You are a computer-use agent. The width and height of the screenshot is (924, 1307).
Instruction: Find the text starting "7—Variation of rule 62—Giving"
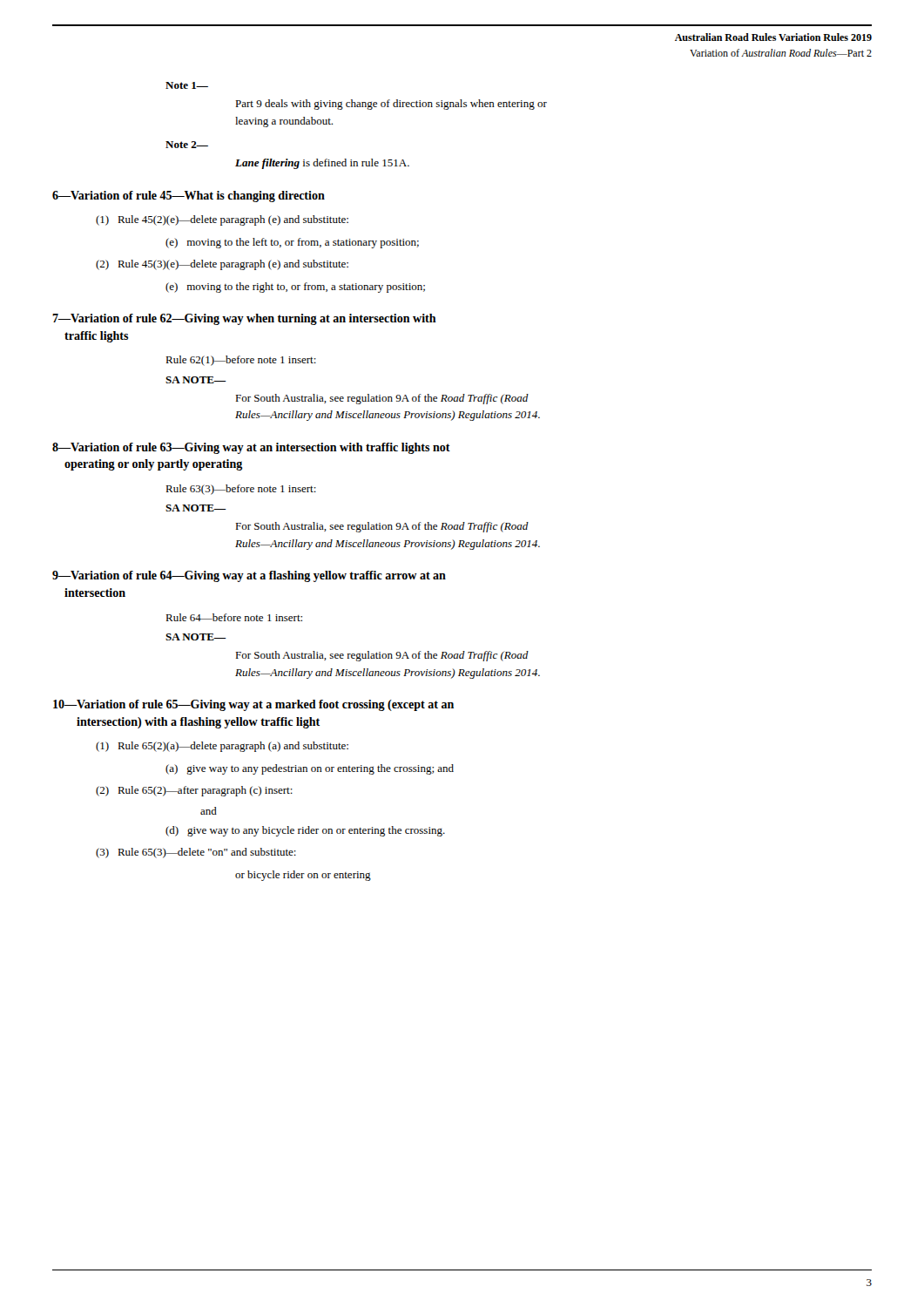(244, 327)
